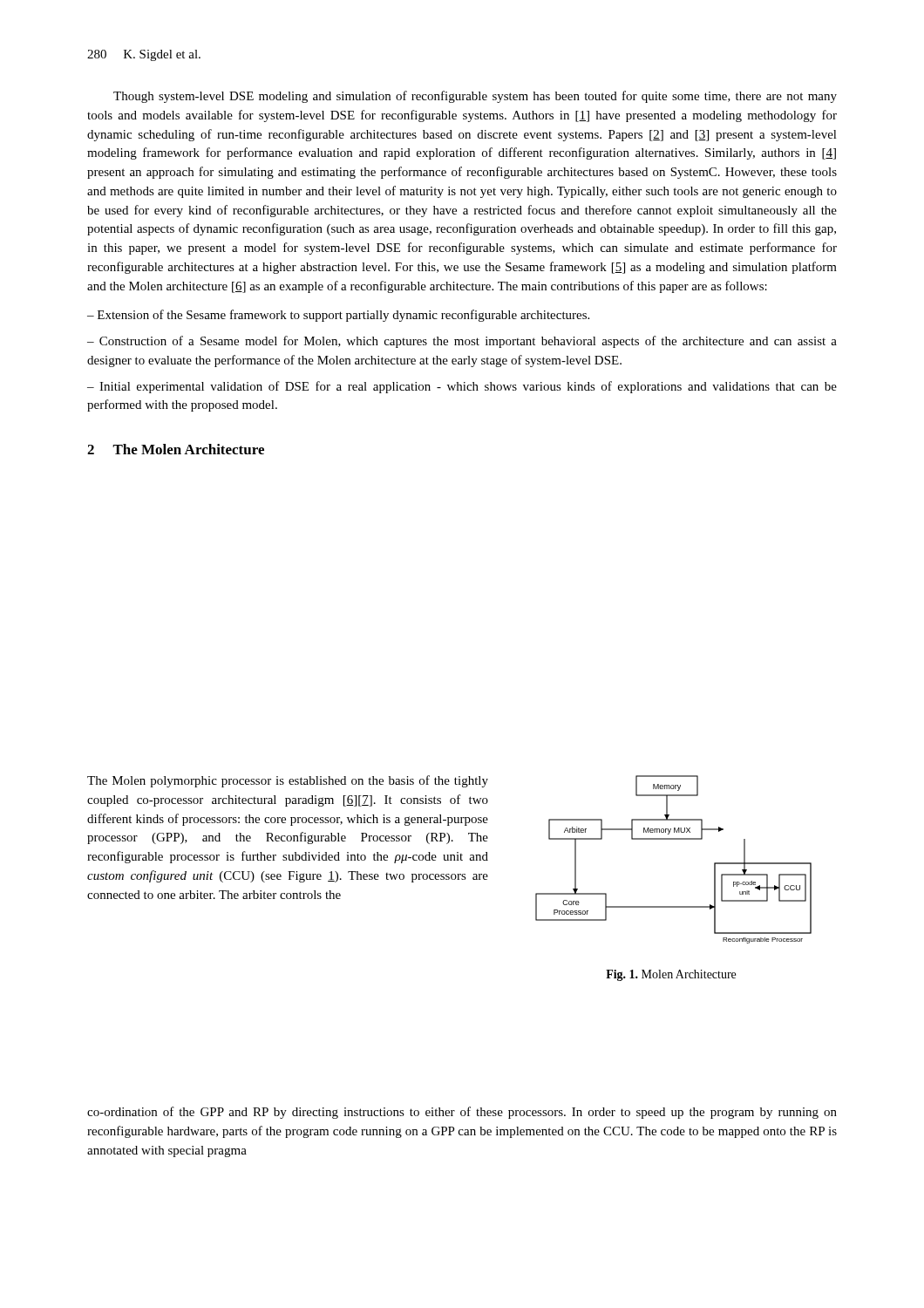Locate the list item containing "– Extension of the Sesame framework"
Viewport: 924px width, 1308px height.
339,315
